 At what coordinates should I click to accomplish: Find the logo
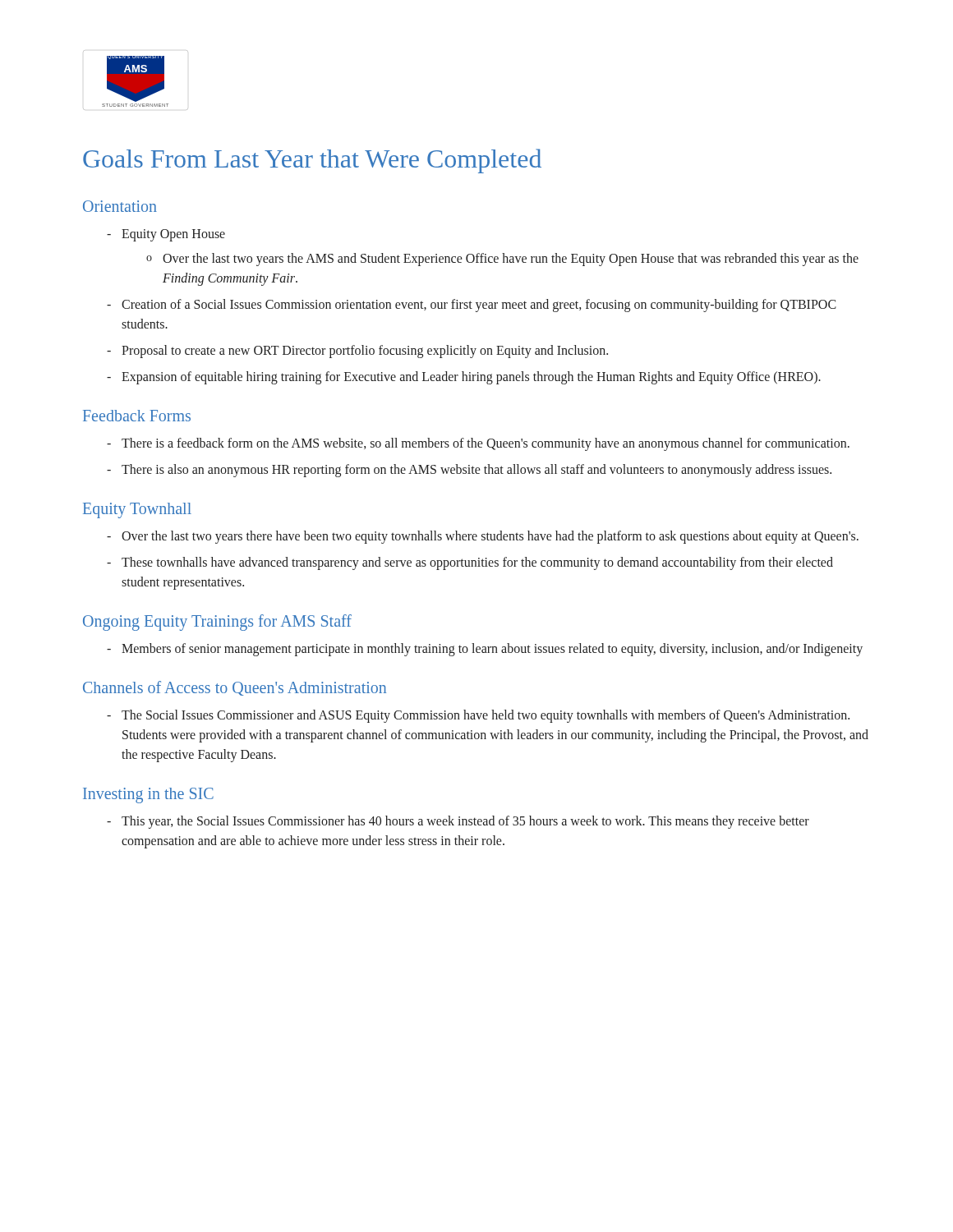476,80
